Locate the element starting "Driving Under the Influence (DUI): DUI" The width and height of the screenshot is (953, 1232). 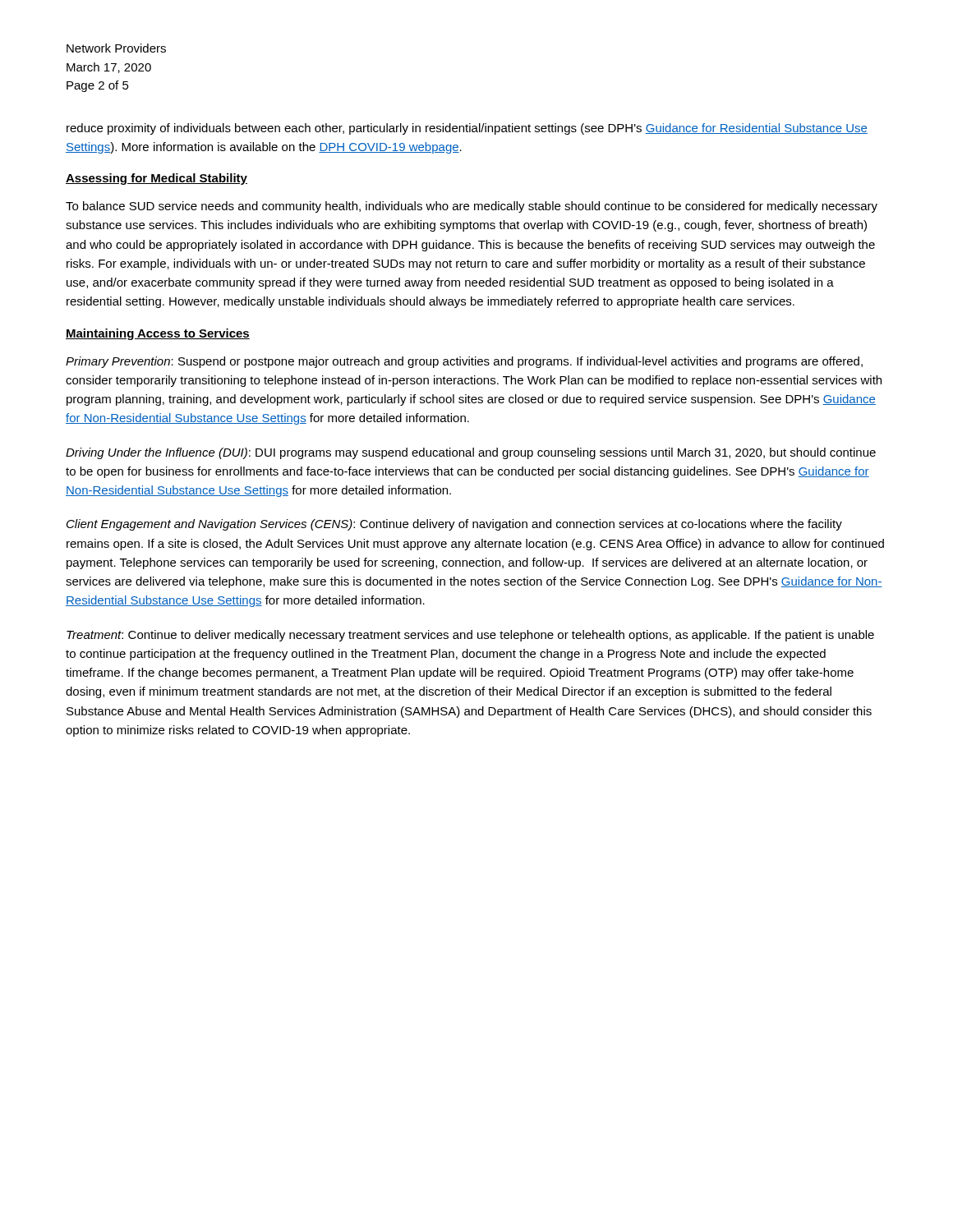pyautogui.click(x=476, y=471)
